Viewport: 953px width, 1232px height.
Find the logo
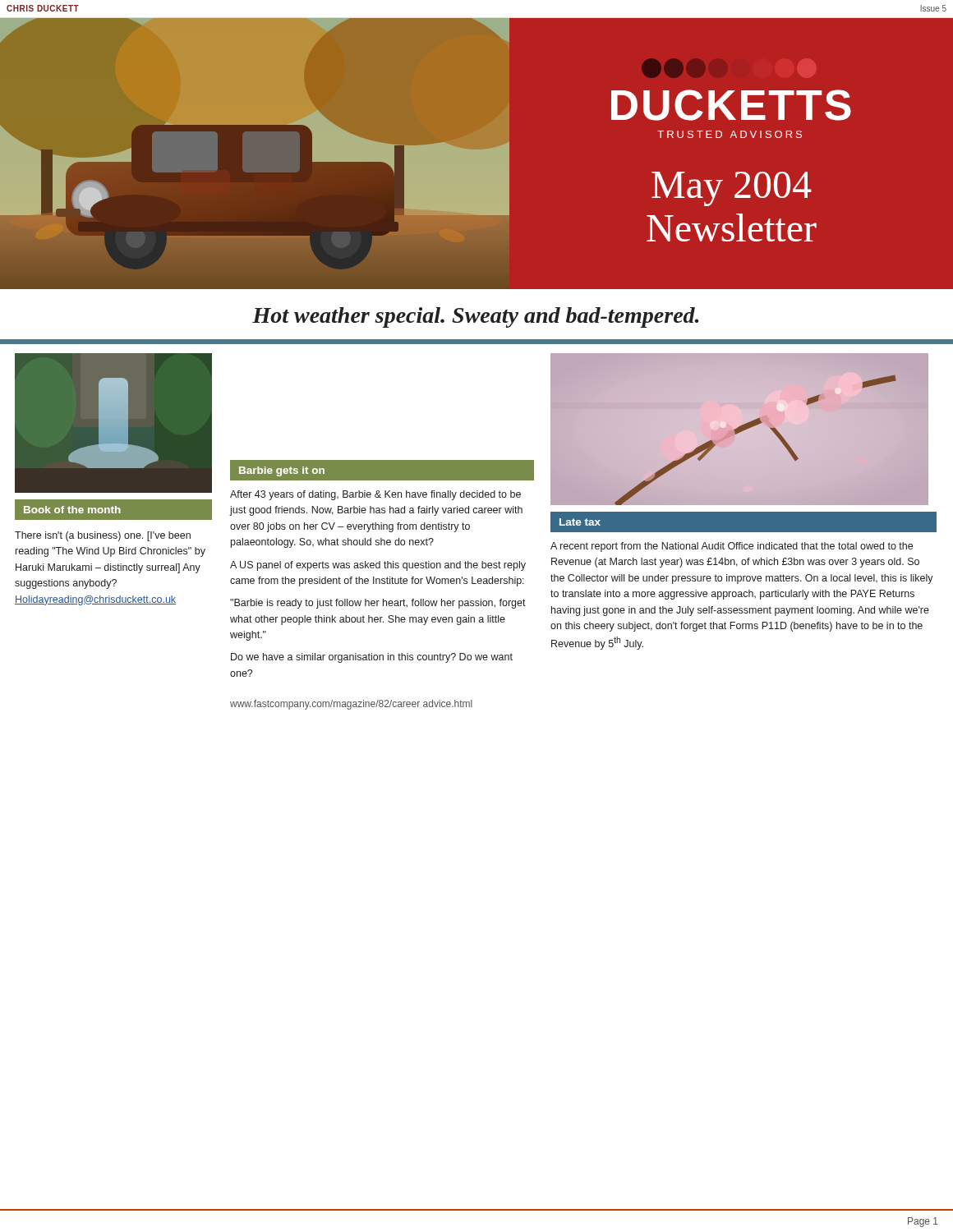(x=731, y=154)
